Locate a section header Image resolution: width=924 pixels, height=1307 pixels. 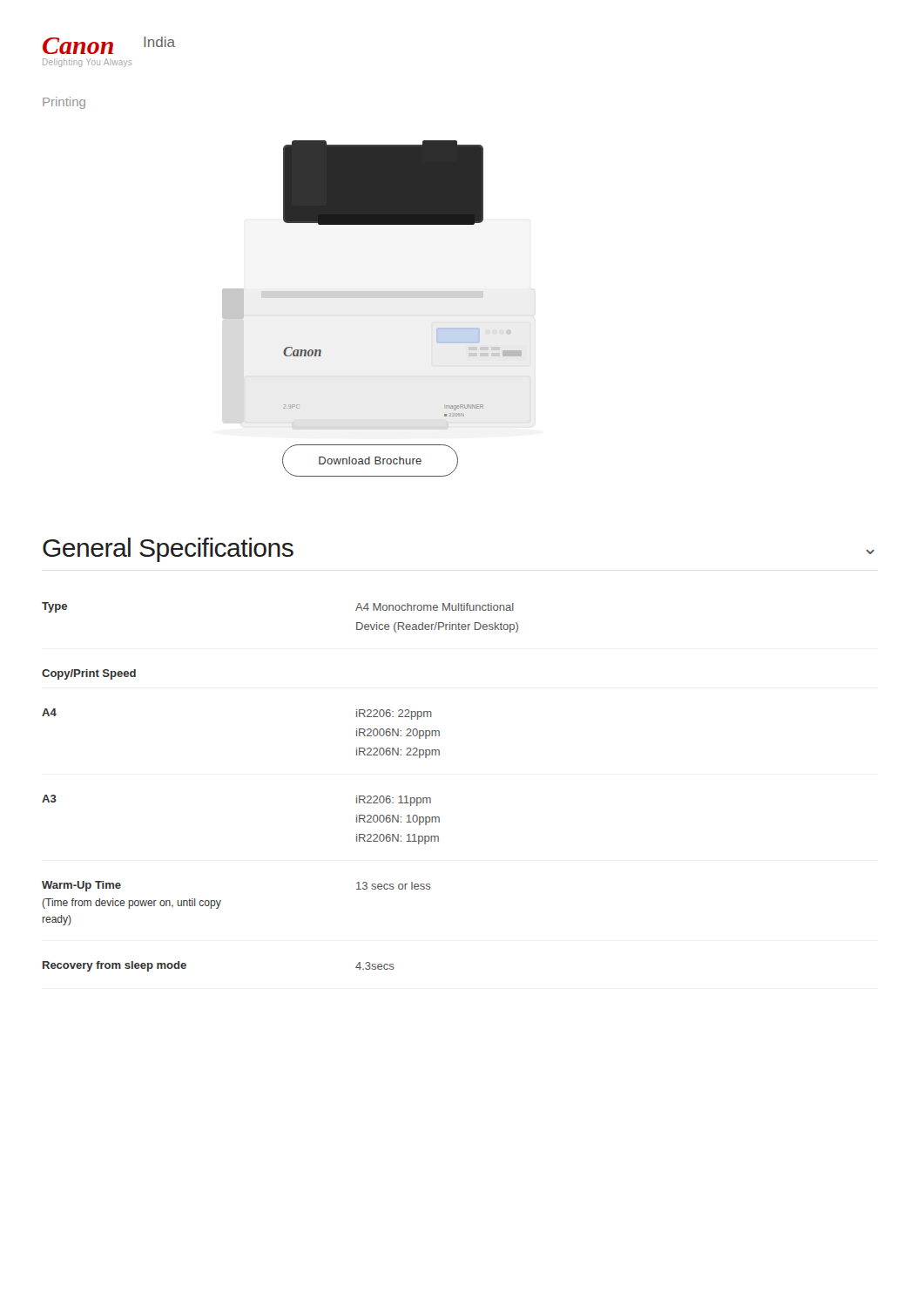(x=460, y=552)
